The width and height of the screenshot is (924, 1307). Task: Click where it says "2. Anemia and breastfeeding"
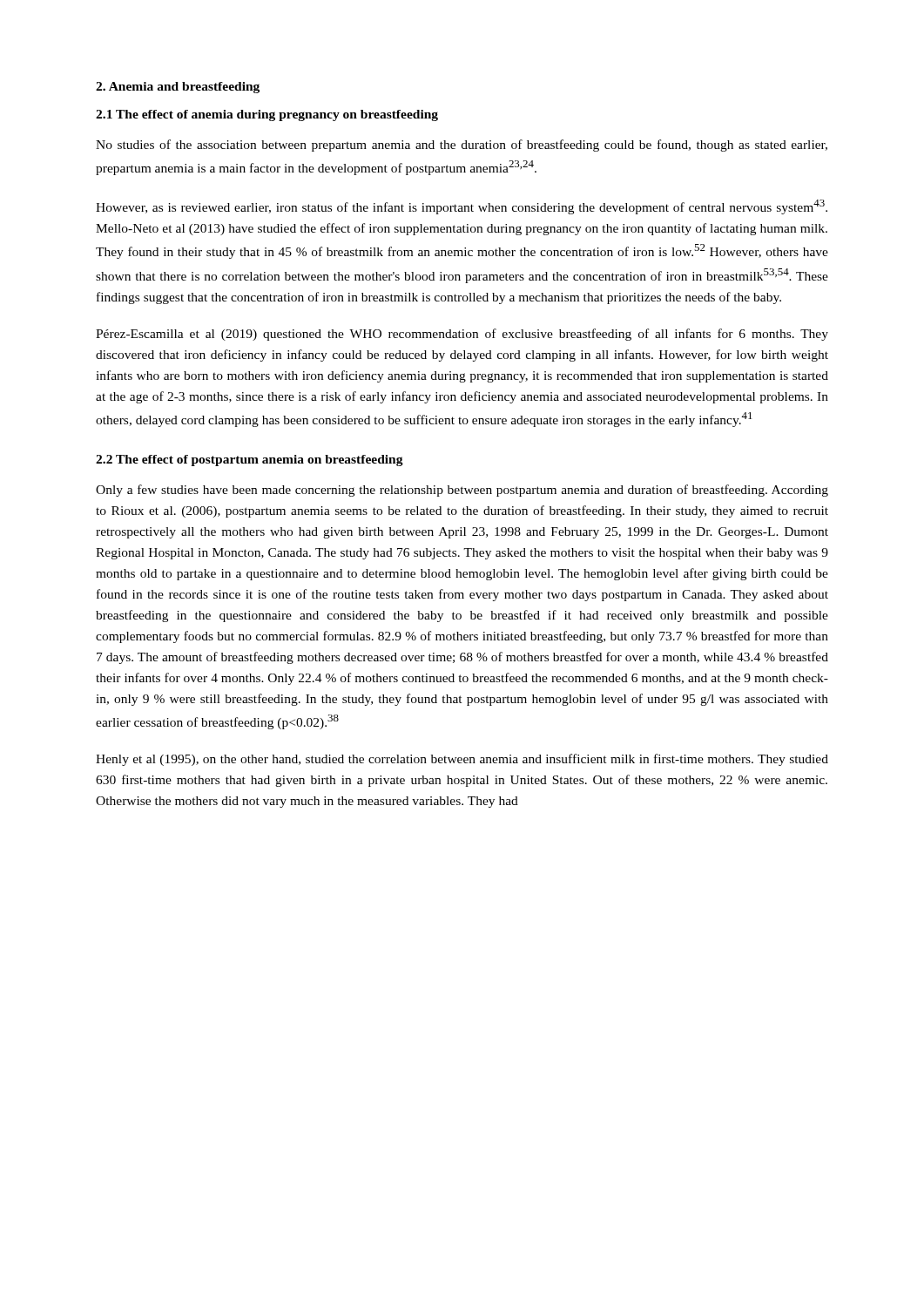click(x=178, y=86)
